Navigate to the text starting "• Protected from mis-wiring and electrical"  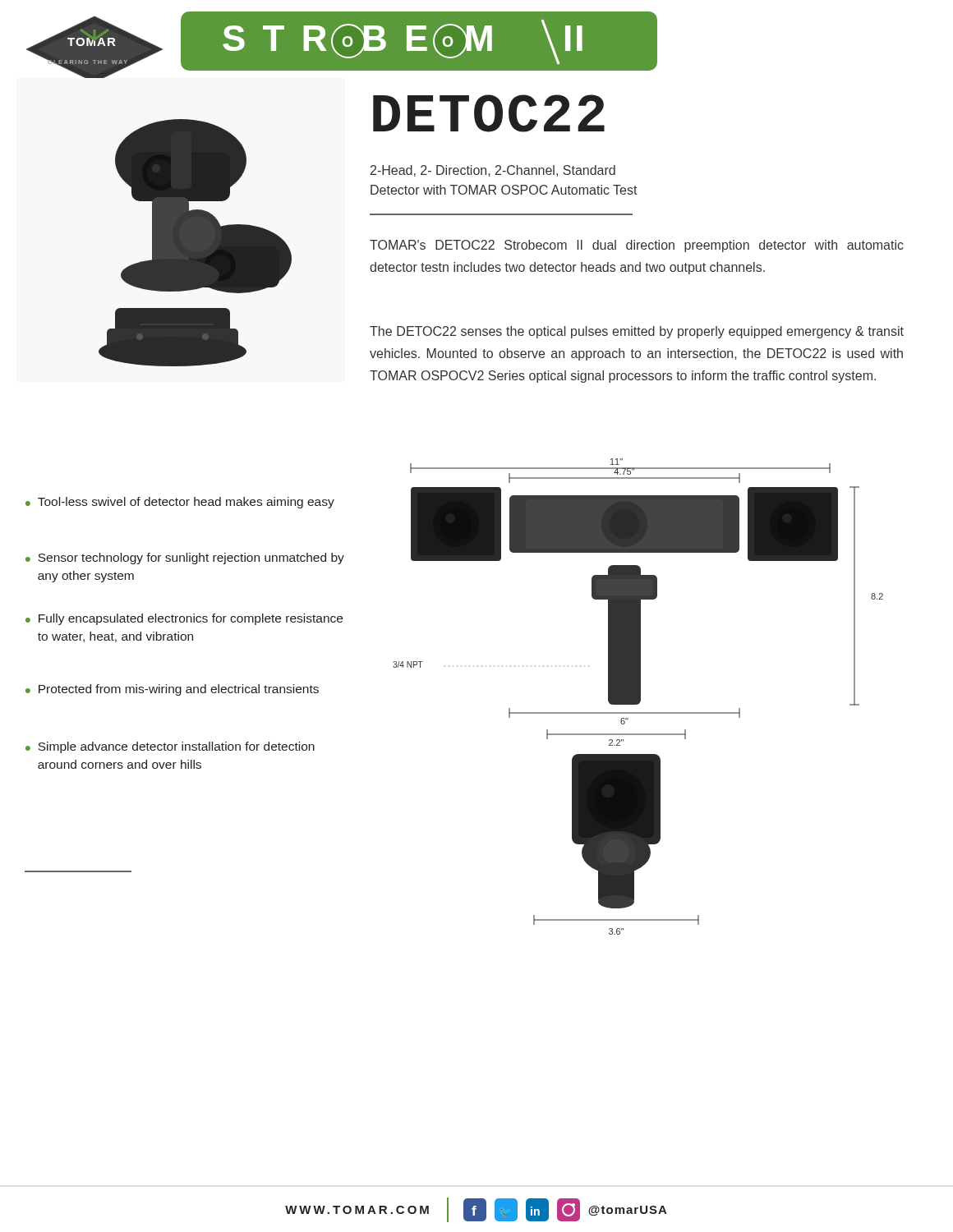tap(172, 691)
